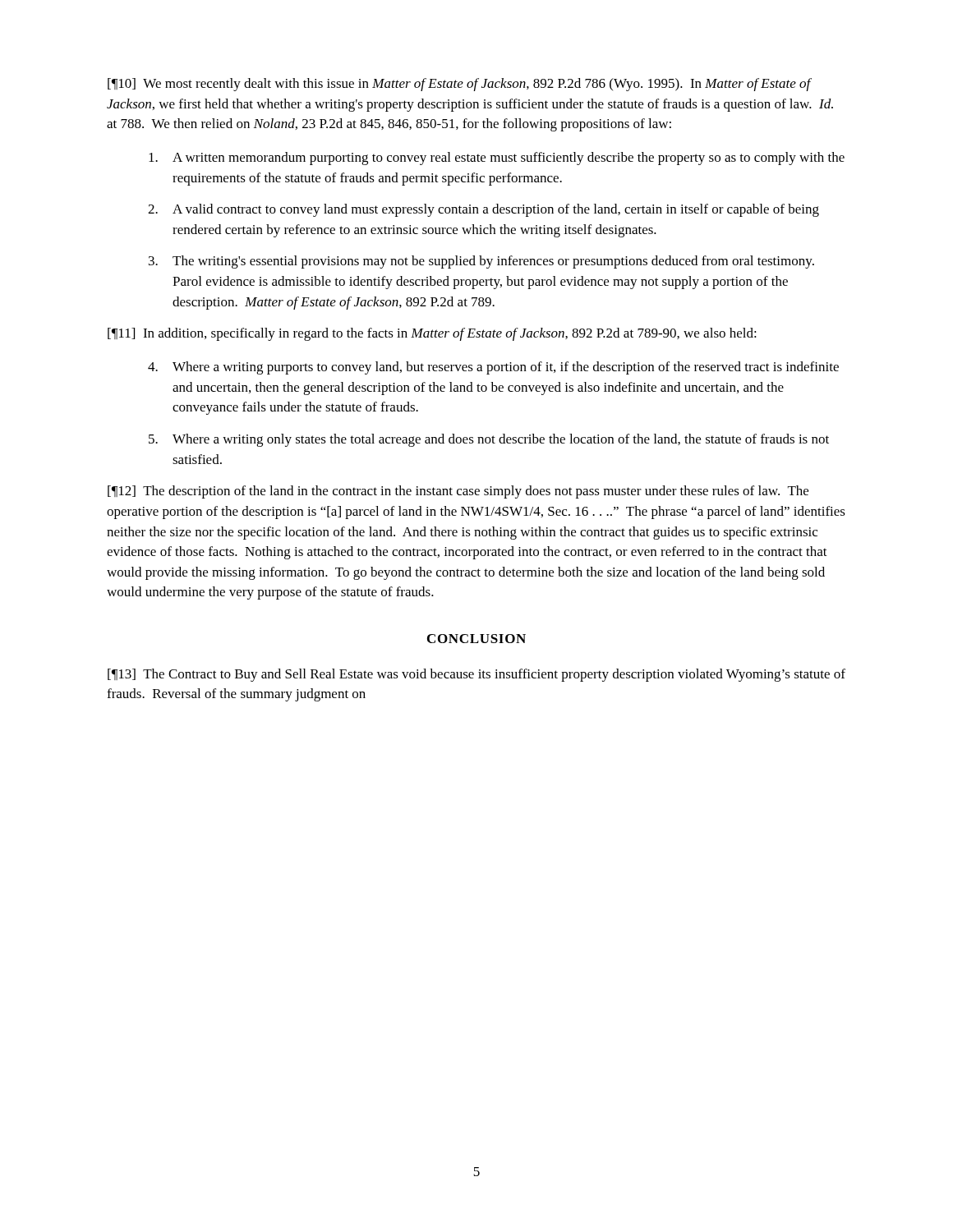
Task: Locate the block of text that opens with "5. Where a writing"
Action: point(476,450)
